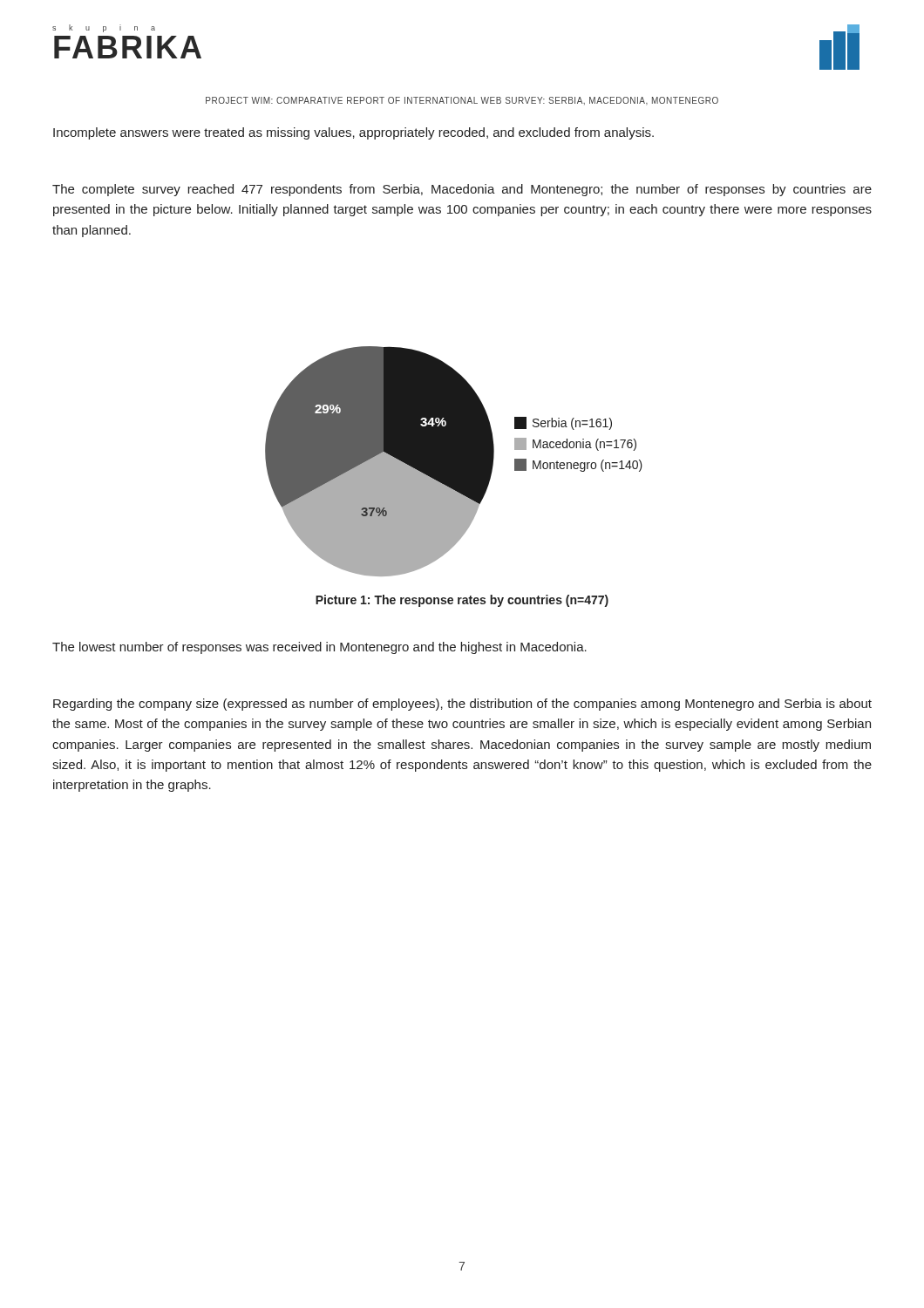Locate the block of text that opens with "The lowest number of"
Viewport: 924px width, 1308px height.
click(x=320, y=647)
